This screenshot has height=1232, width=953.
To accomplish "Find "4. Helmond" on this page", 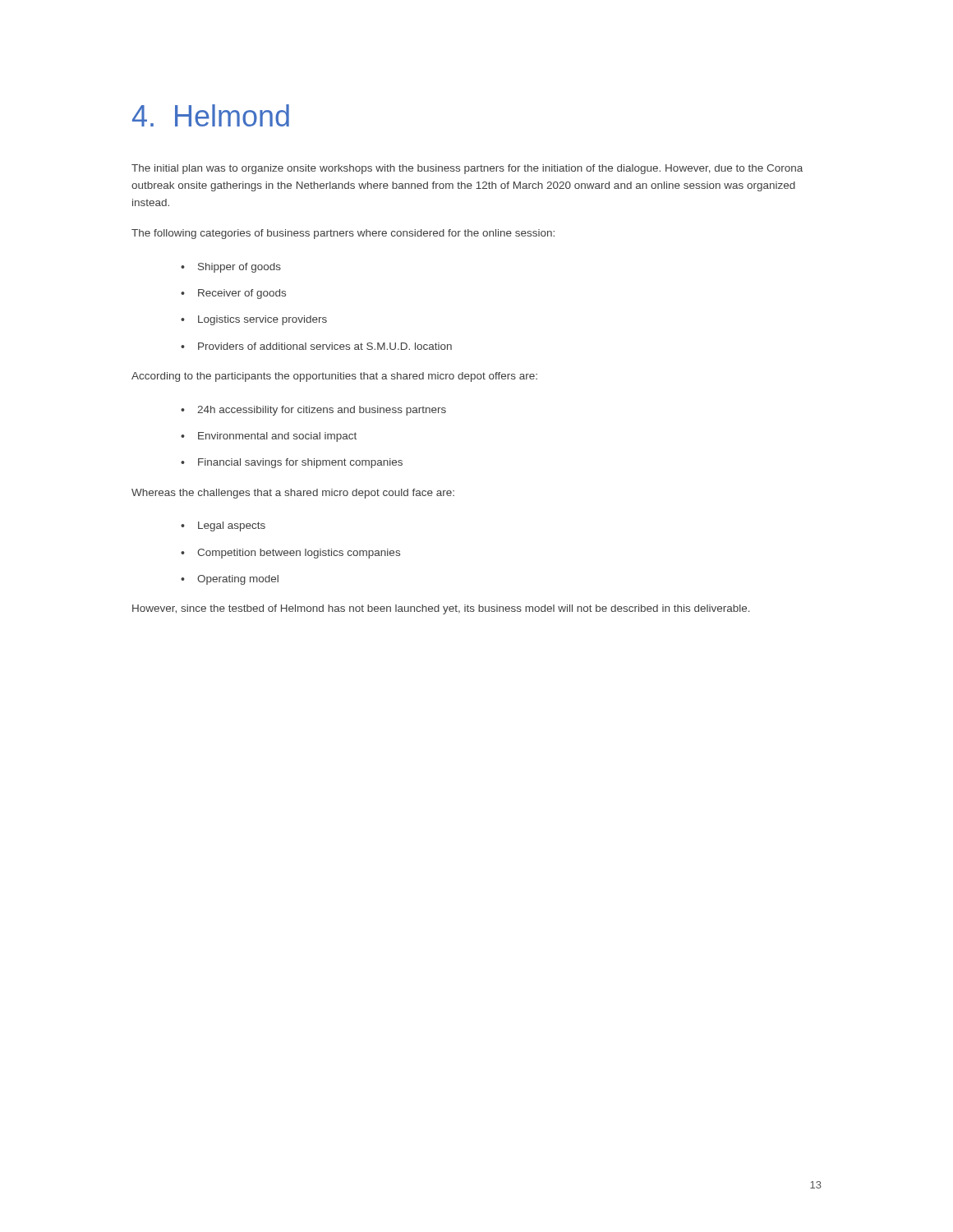I will point(211,115).
